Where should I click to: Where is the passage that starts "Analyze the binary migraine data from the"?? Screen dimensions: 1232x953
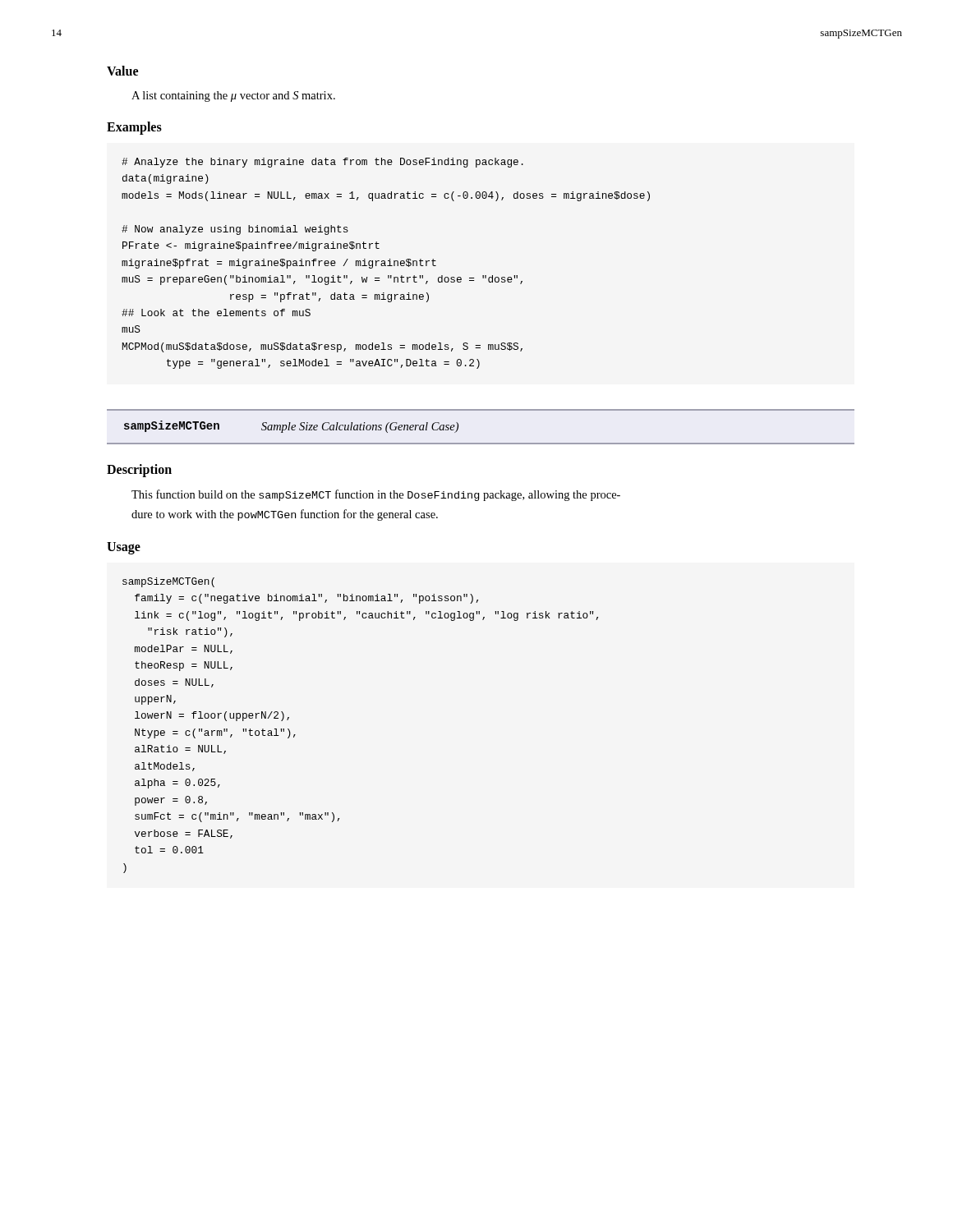pos(387,263)
